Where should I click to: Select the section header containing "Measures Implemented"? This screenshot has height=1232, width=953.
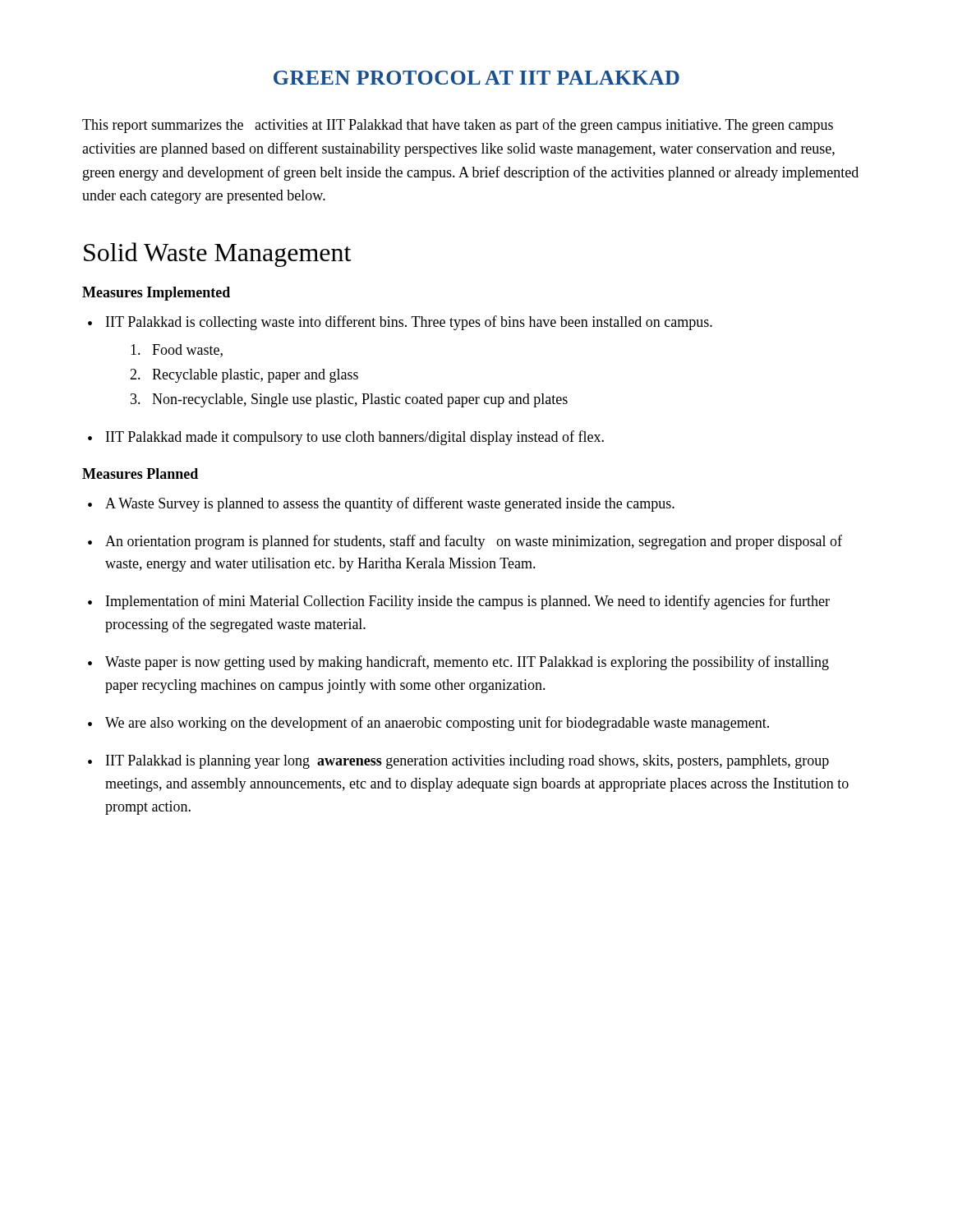pos(156,293)
